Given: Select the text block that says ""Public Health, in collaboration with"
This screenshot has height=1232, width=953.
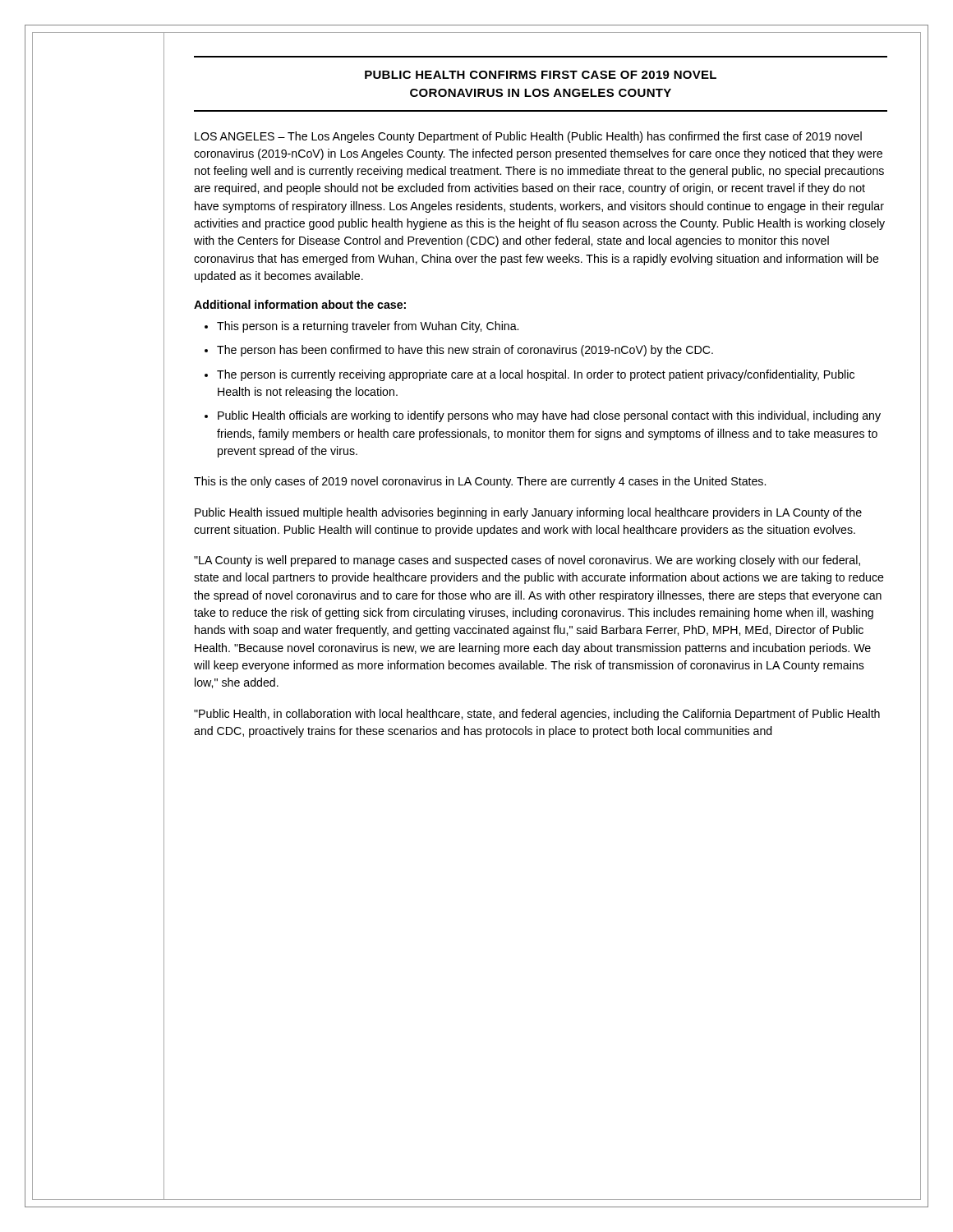Looking at the screenshot, I should (537, 722).
